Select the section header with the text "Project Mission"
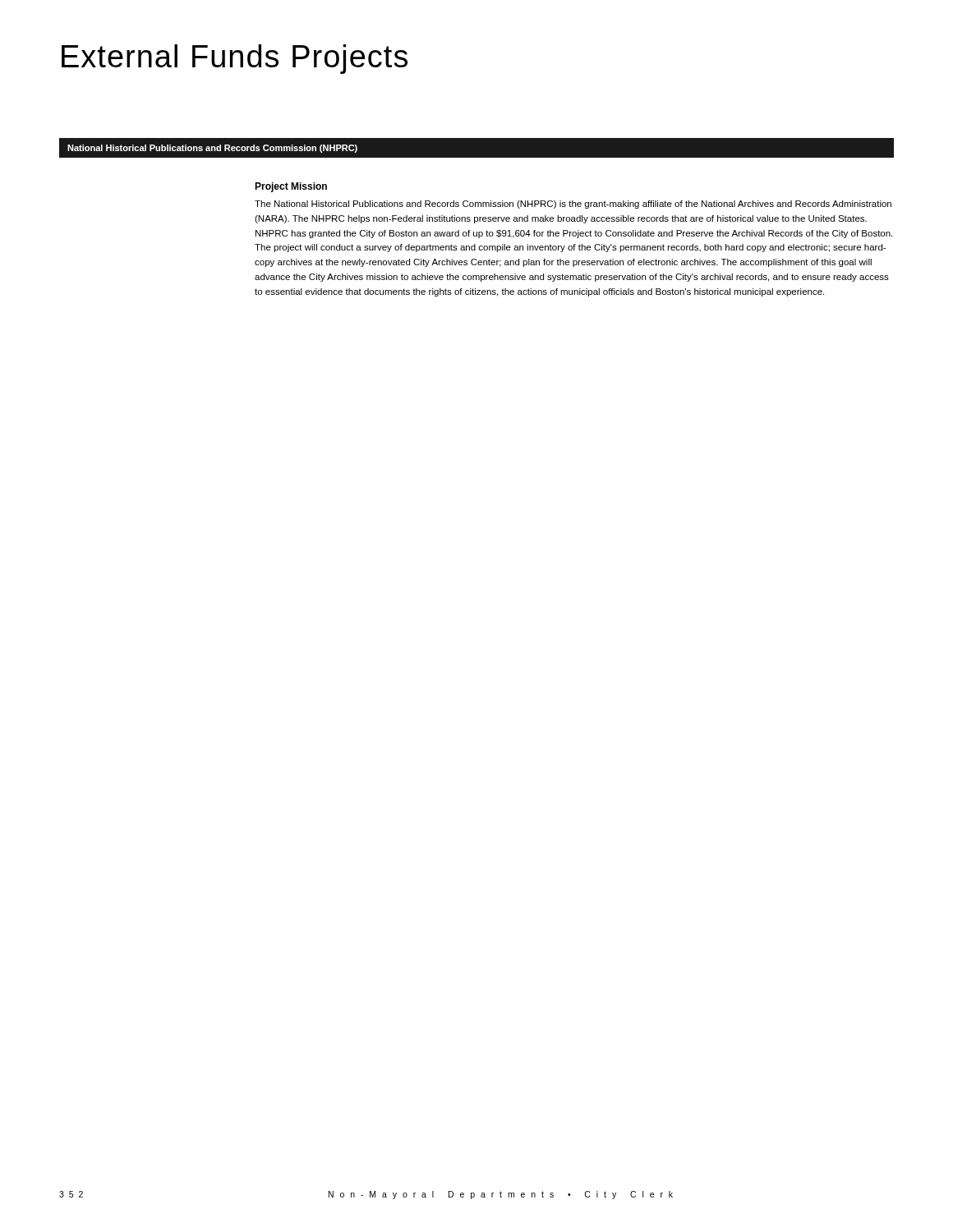Screen dimensions: 1232x953 point(291,187)
